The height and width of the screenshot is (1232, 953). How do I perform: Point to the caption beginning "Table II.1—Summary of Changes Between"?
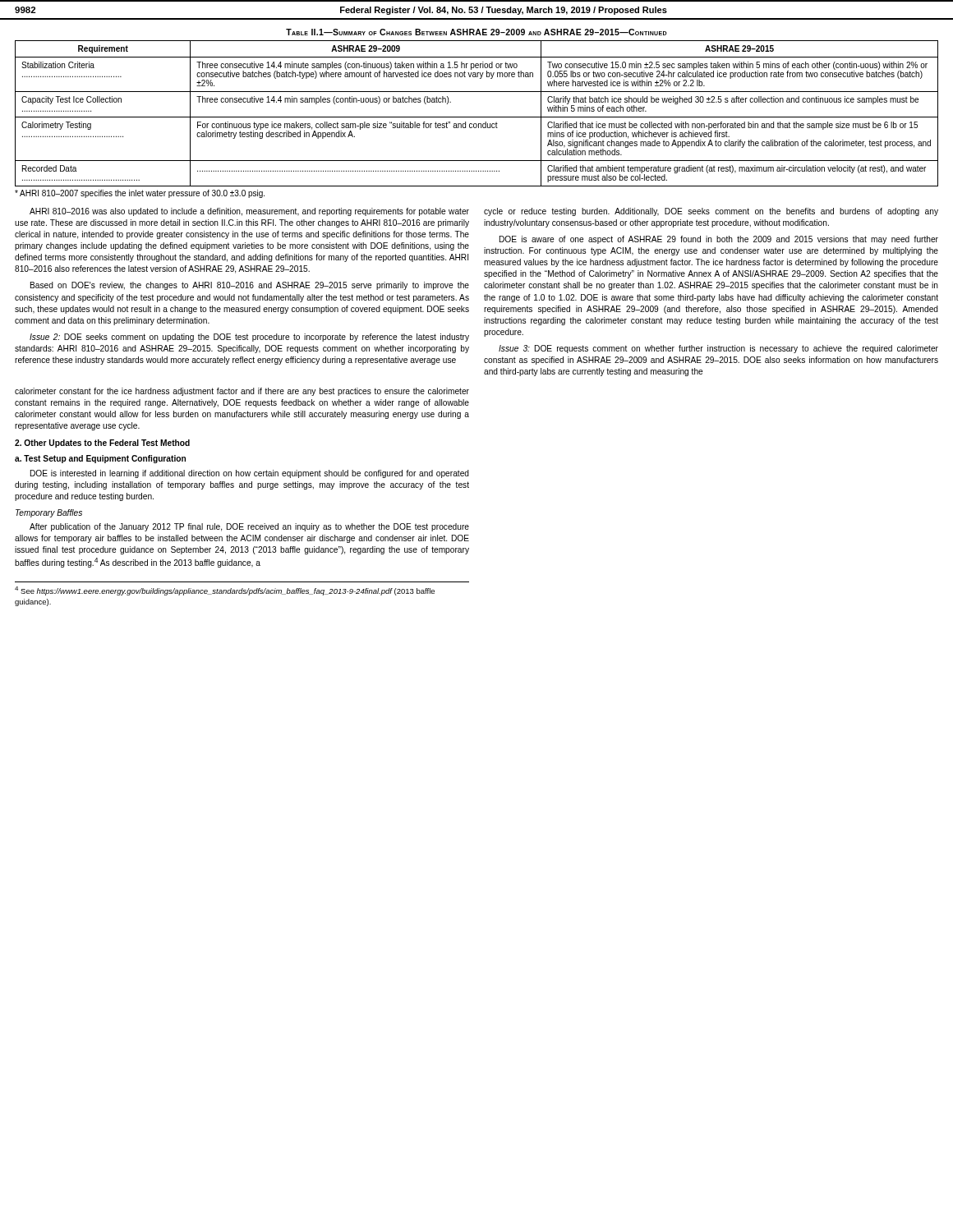[x=476, y=32]
